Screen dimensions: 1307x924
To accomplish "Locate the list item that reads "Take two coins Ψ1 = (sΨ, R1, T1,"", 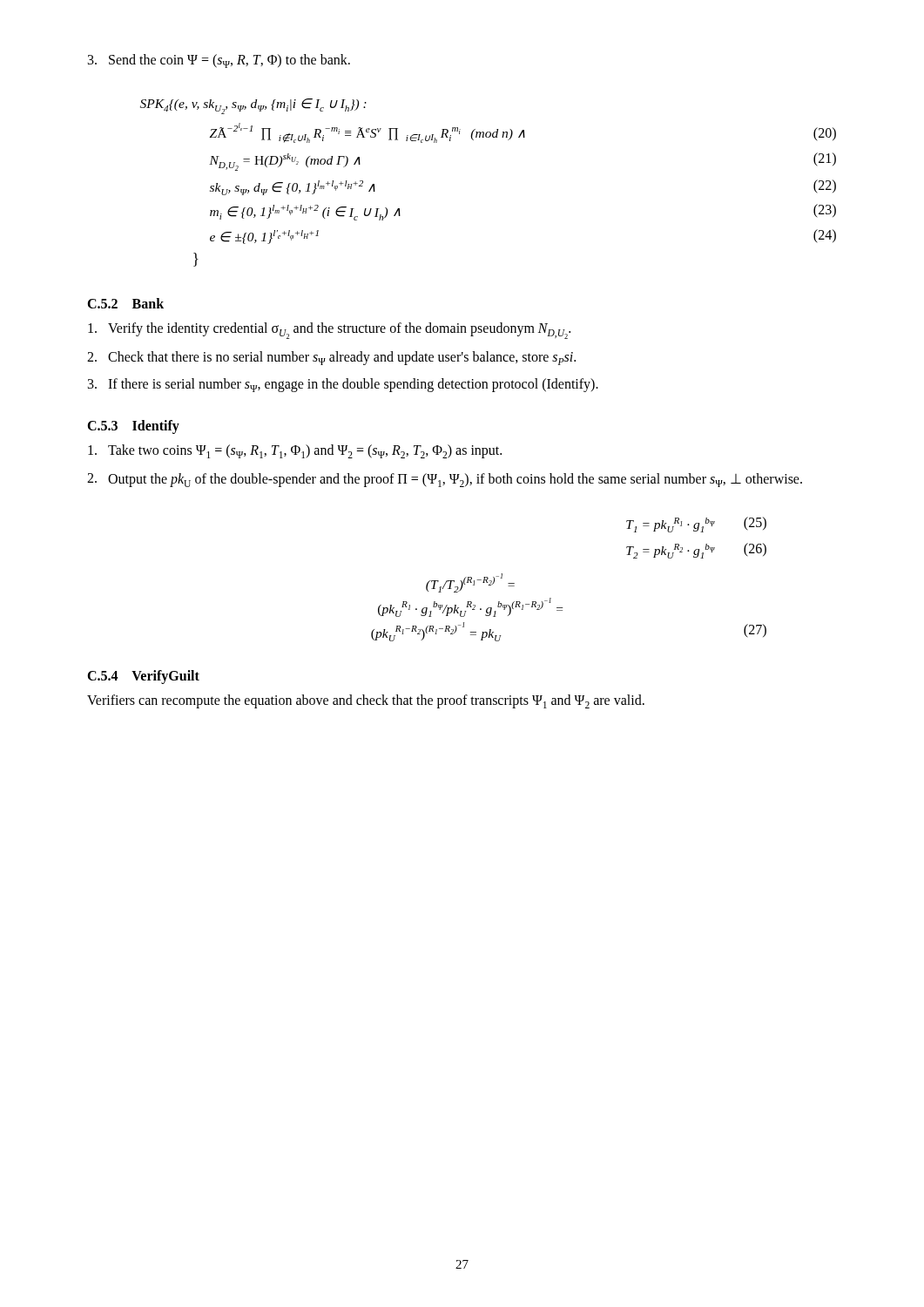I will coord(471,451).
